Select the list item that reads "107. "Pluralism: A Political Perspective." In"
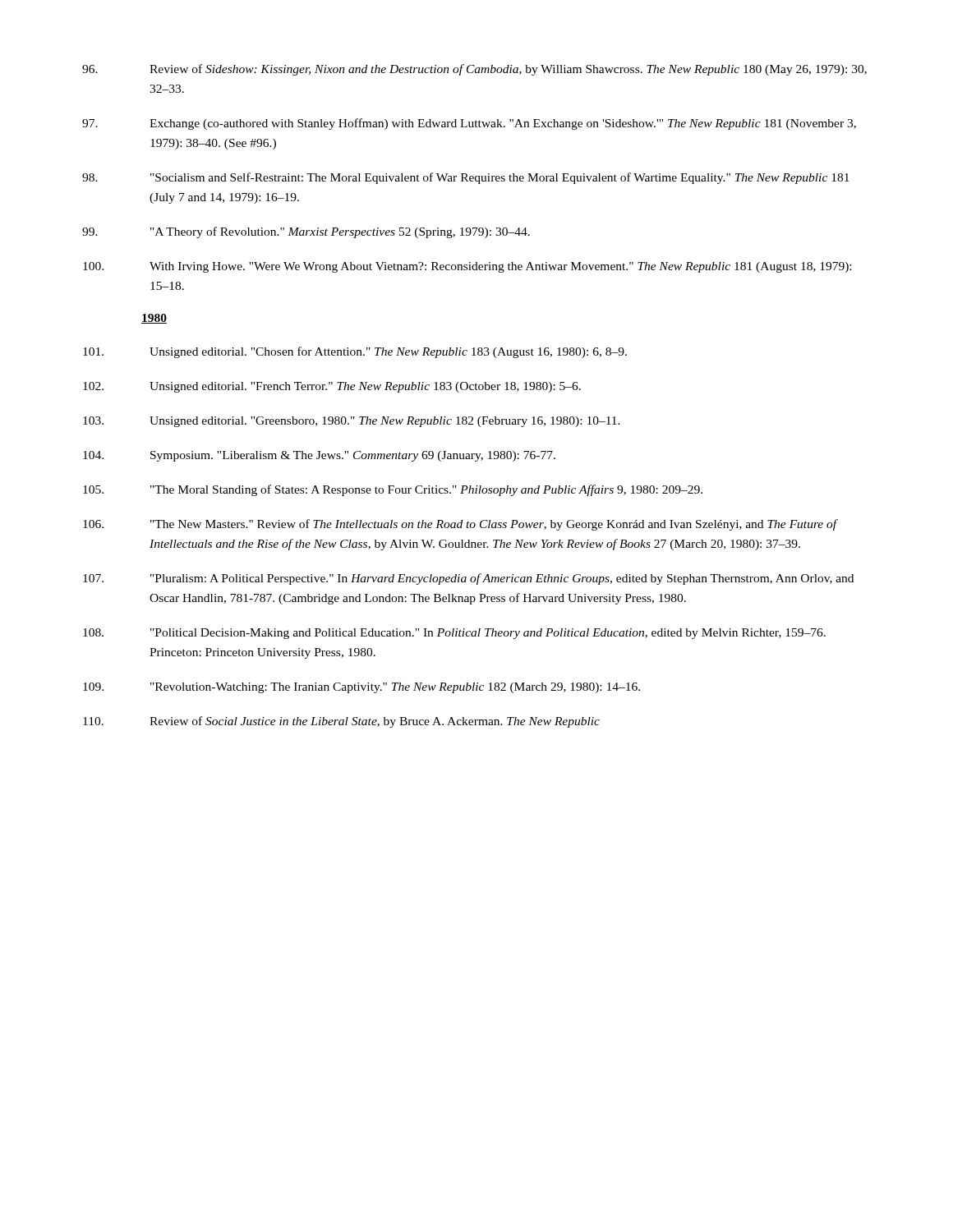953x1232 pixels. [476, 588]
